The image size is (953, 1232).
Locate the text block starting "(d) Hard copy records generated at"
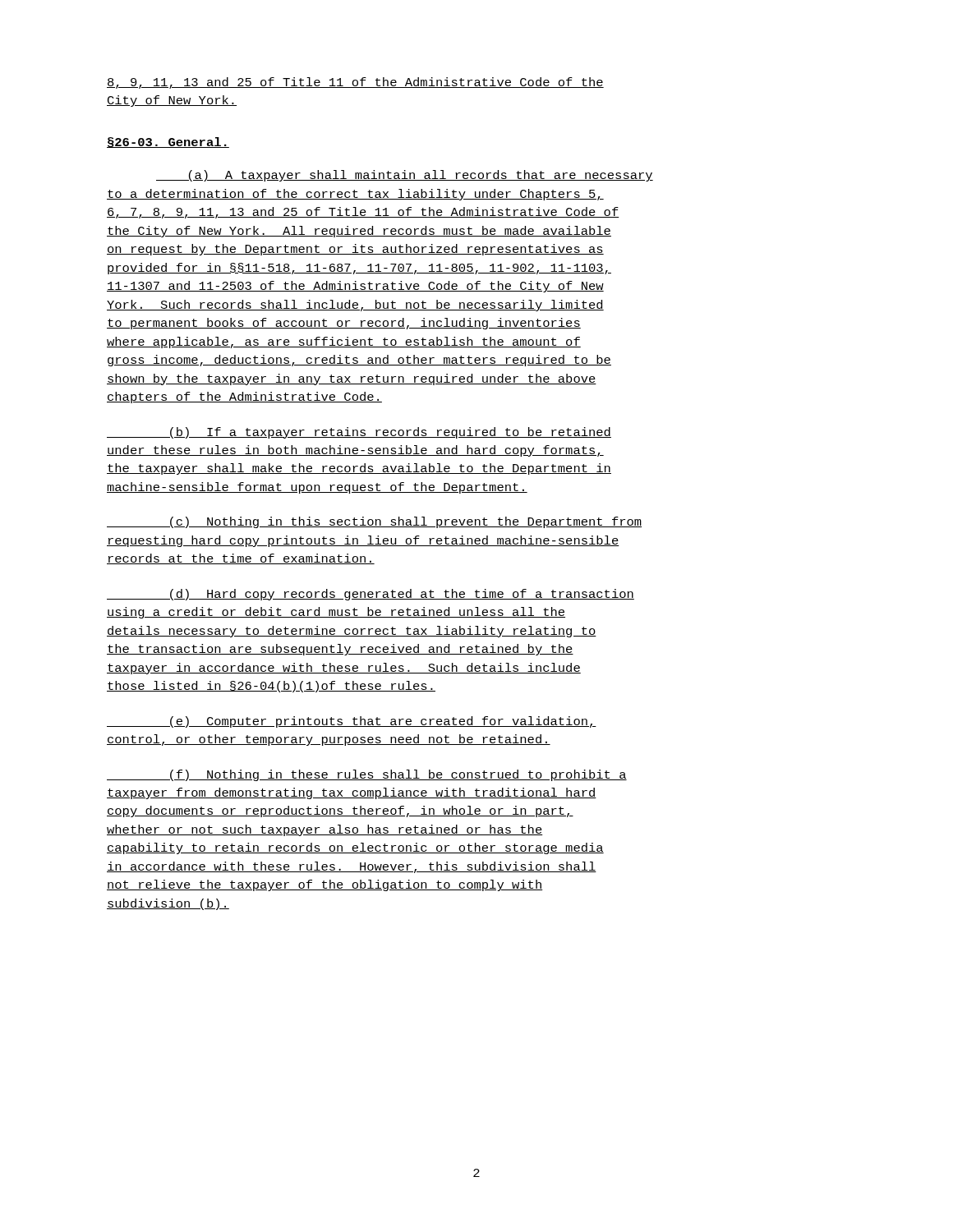[x=476, y=641]
